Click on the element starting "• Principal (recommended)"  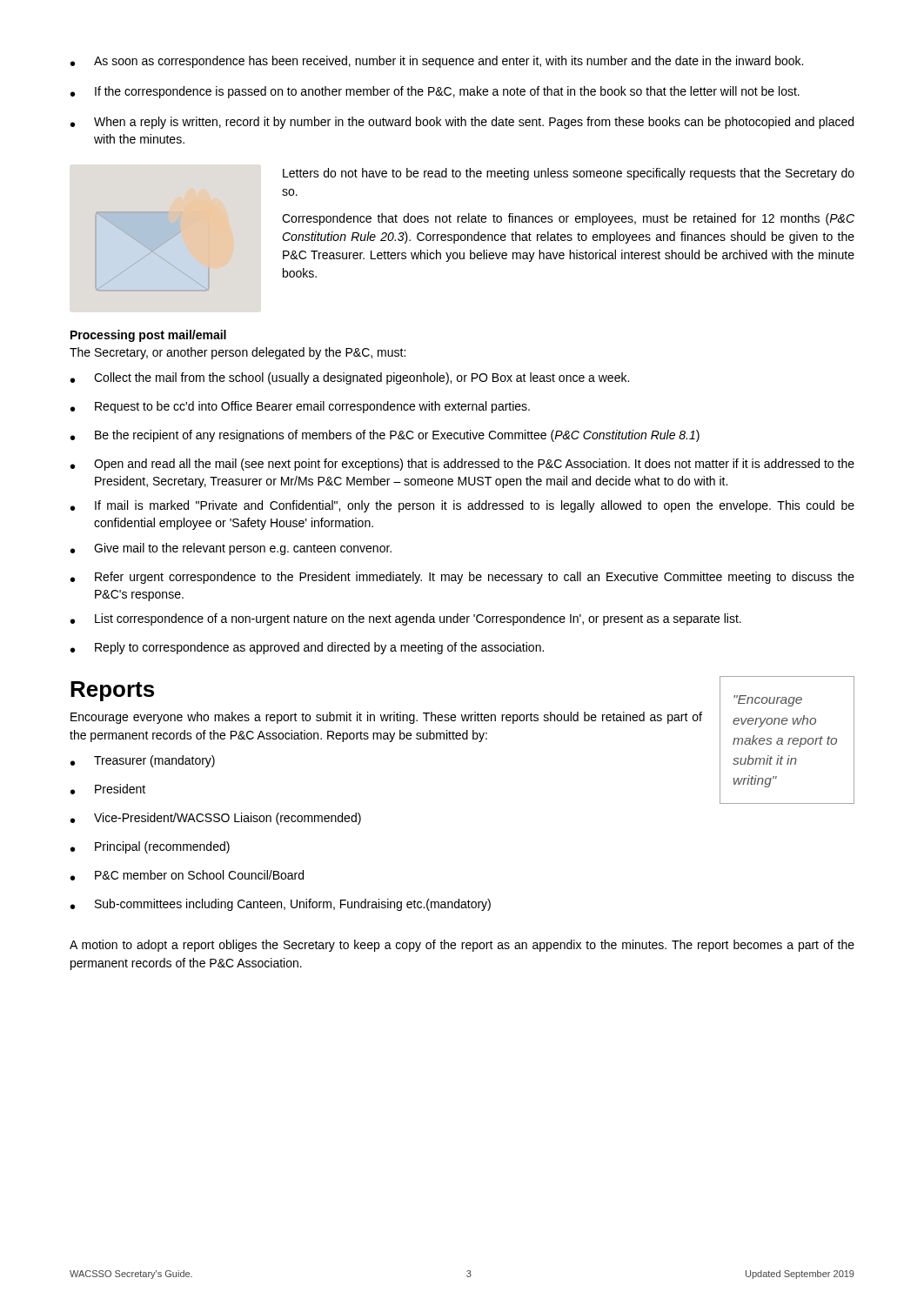pyautogui.click(x=150, y=847)
